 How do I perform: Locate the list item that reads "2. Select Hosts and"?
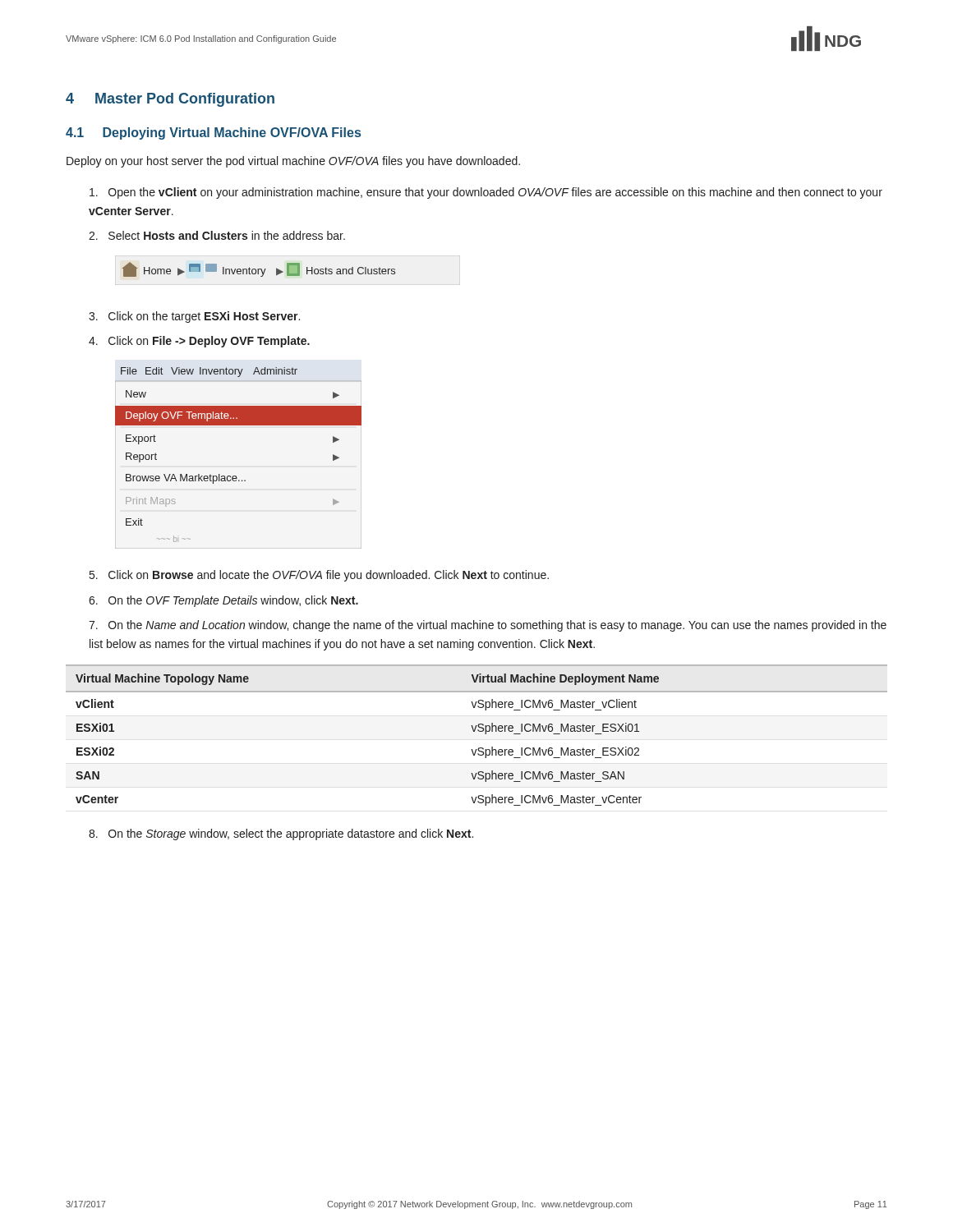[x=217, y=236]
